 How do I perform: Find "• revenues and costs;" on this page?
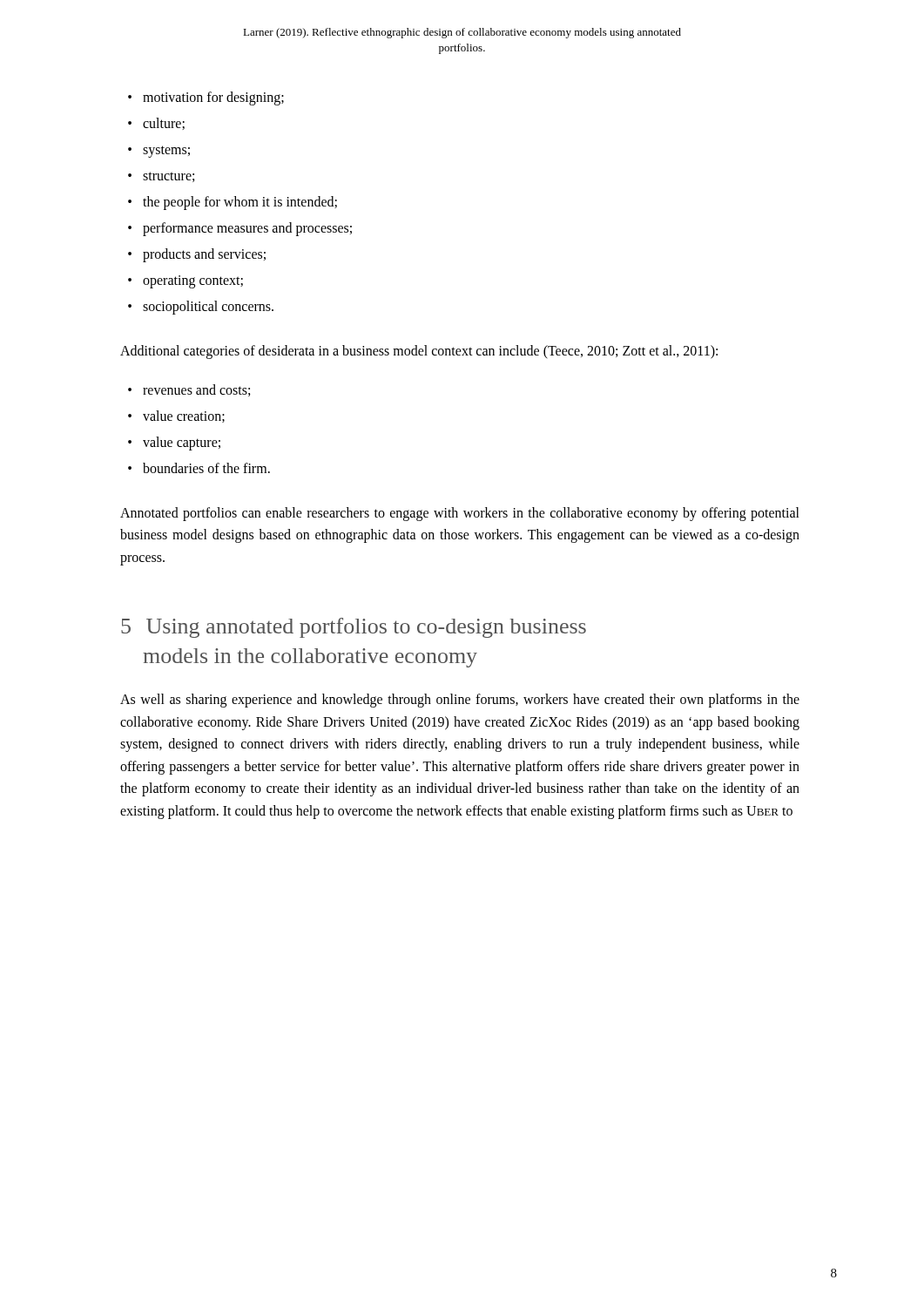coord(186,390)
